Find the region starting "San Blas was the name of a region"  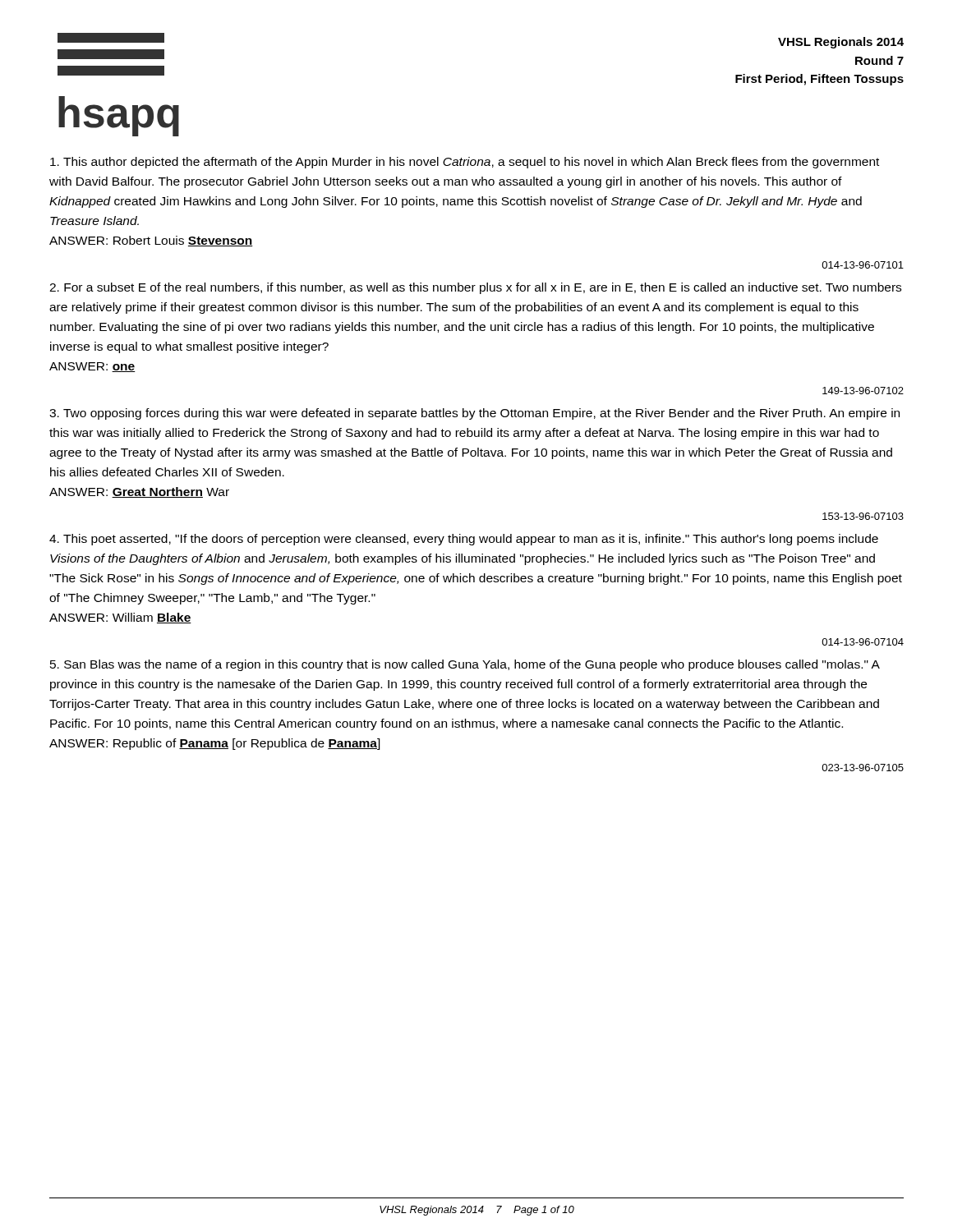pyautogui.click(x=465, y=704)
